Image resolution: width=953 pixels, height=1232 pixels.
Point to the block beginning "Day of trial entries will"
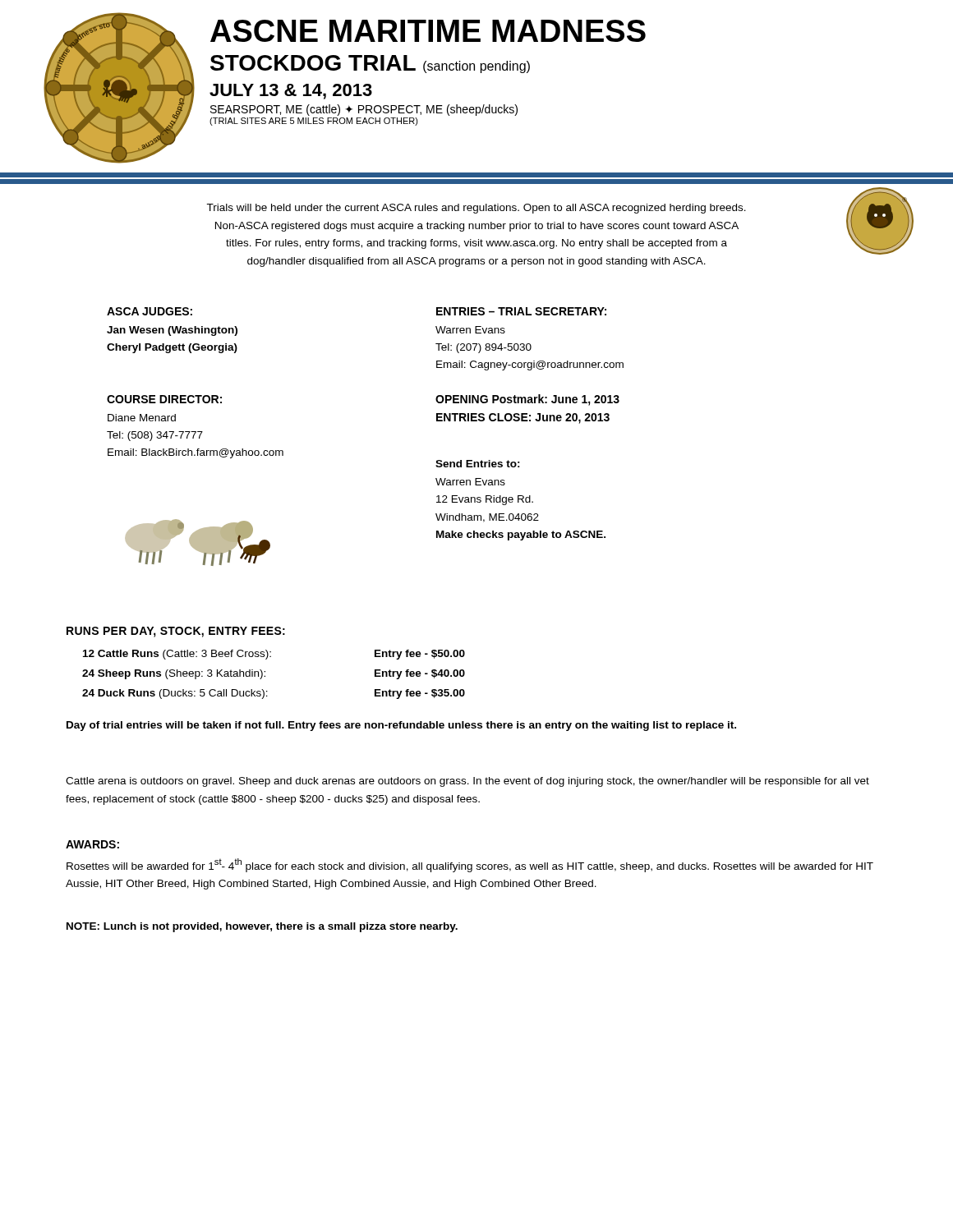(401, 725)
